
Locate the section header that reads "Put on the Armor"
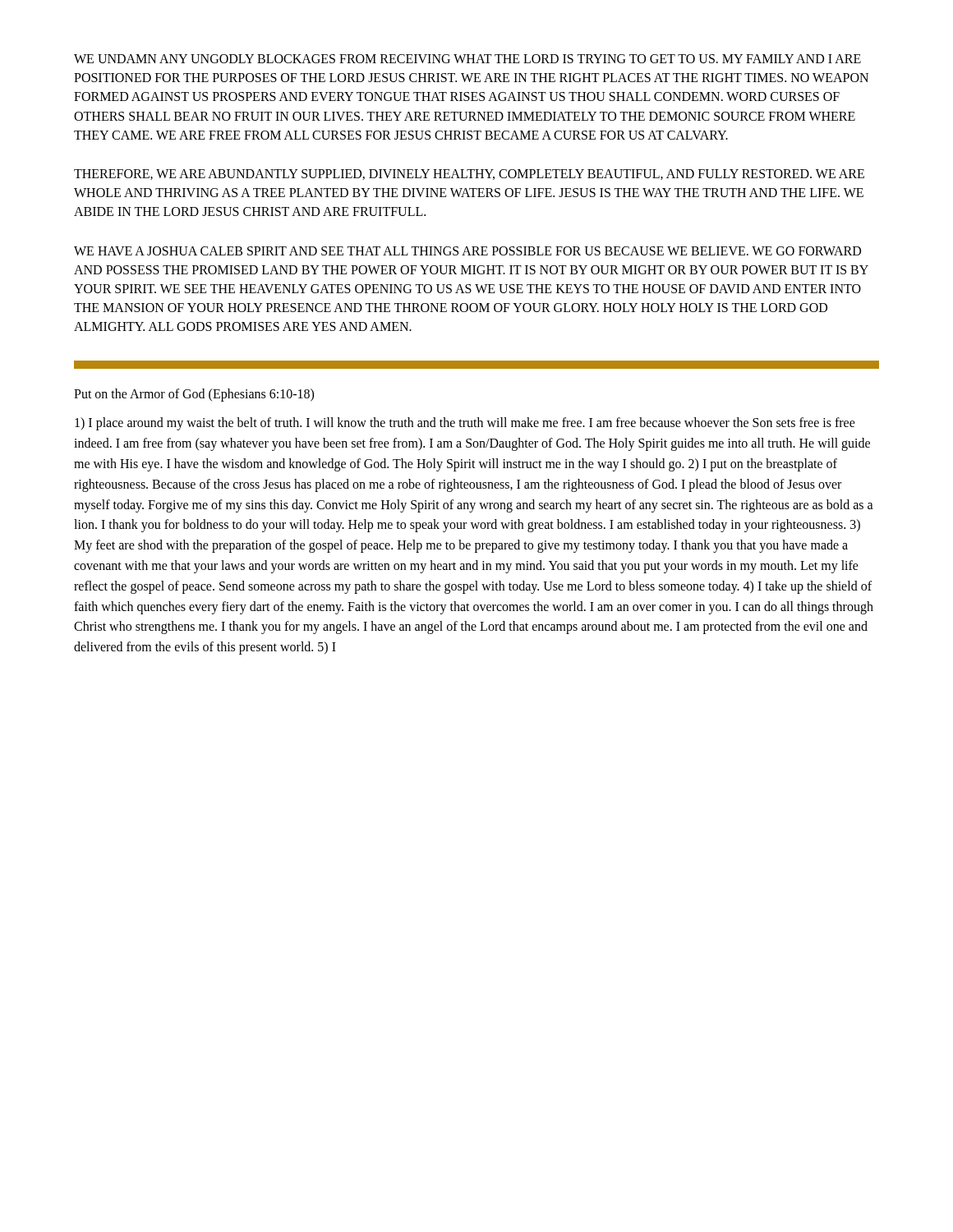pyautogui.click(x=194, y=394)
